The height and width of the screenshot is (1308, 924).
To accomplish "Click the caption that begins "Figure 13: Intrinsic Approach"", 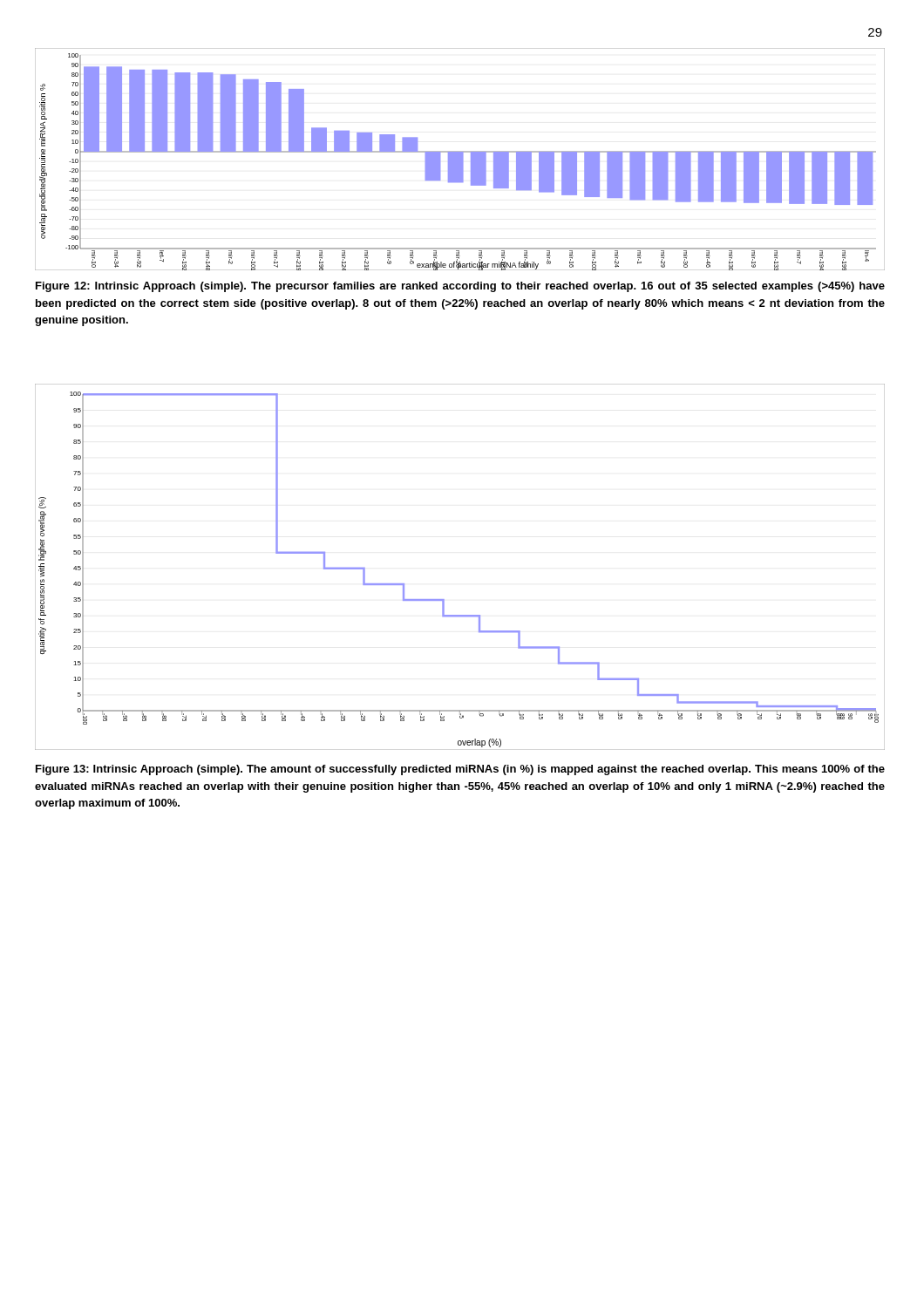I will click(460, 786).
